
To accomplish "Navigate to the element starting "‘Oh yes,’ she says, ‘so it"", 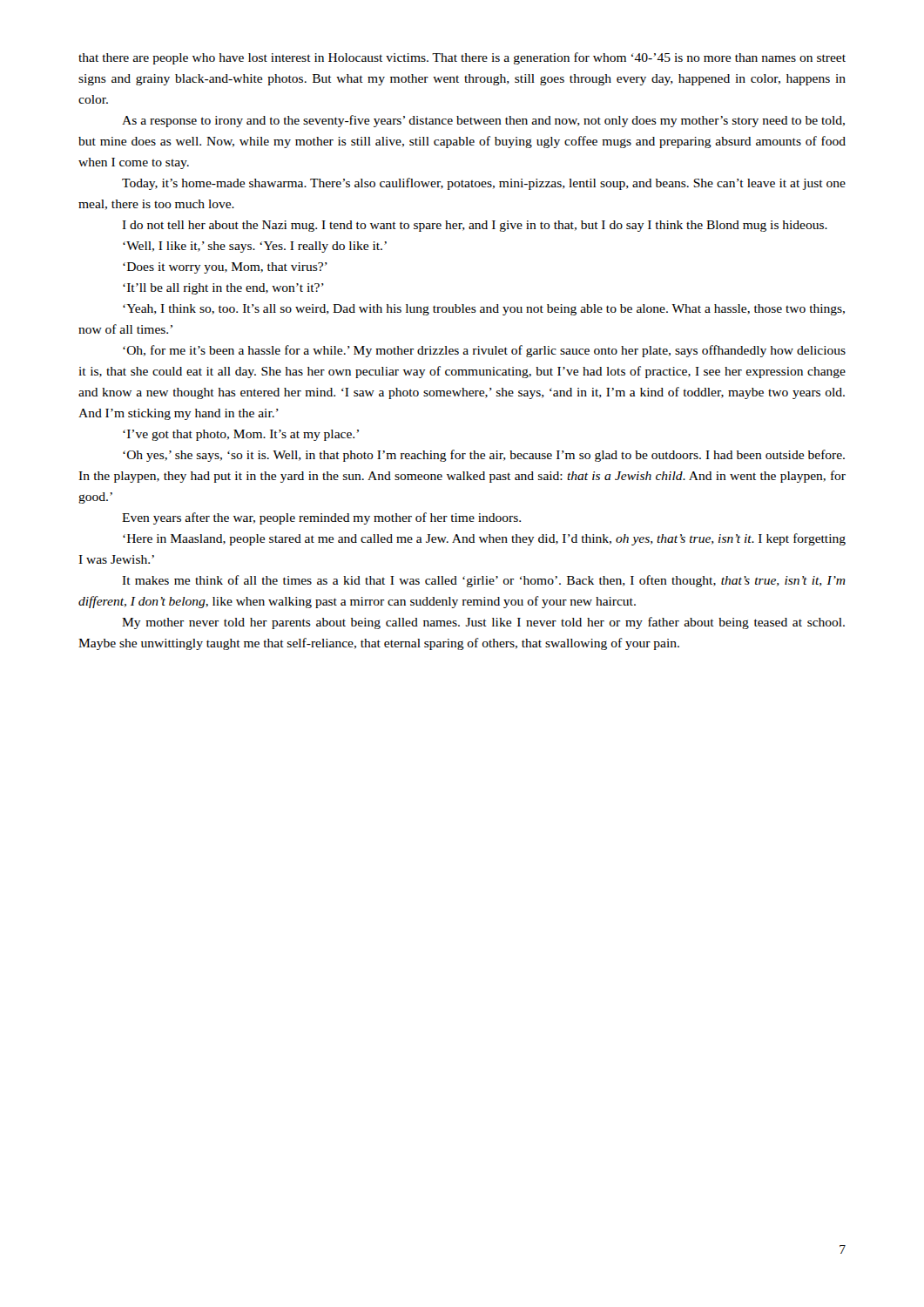I will [462, 476].
